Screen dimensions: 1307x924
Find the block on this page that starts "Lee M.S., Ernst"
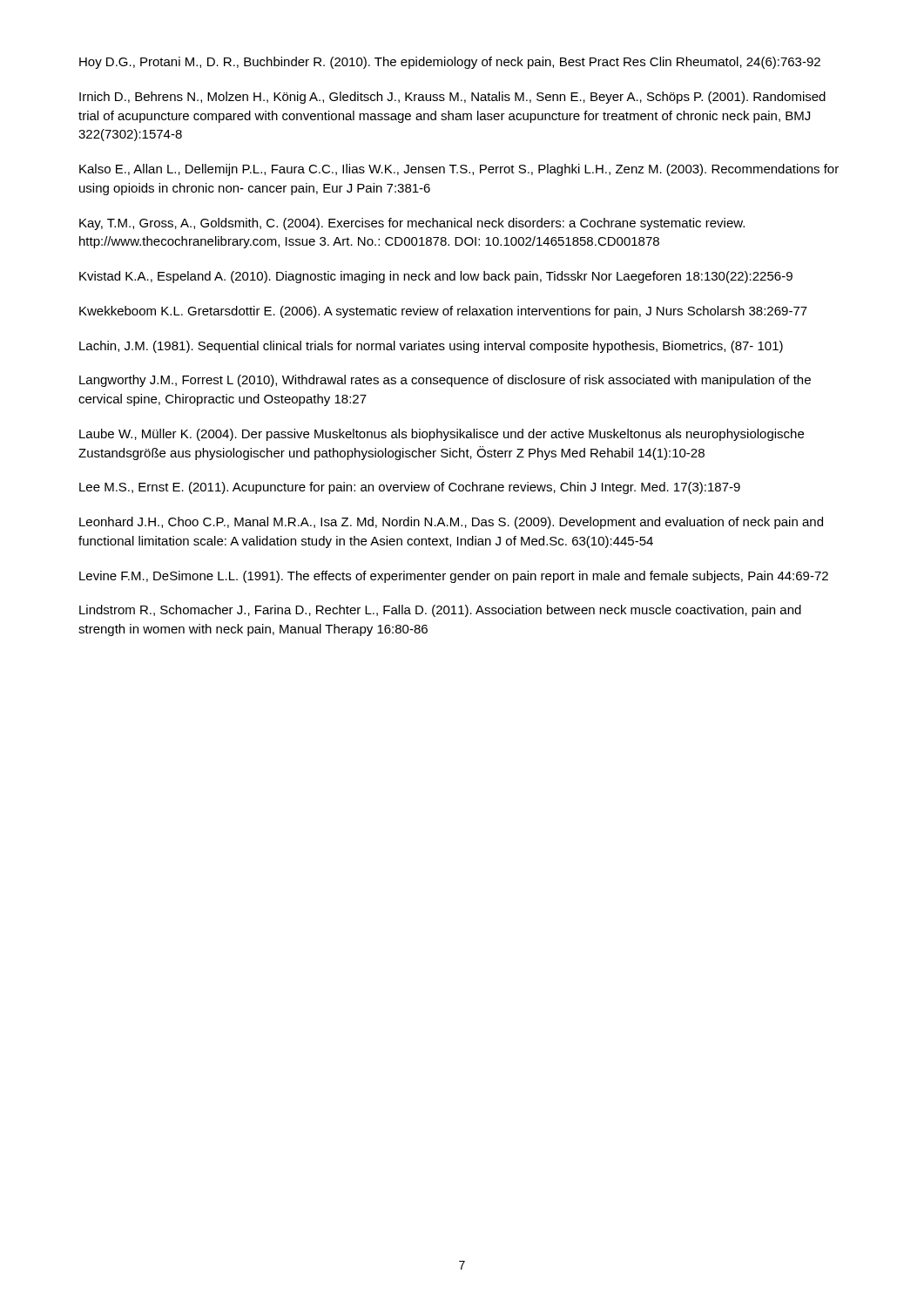coord(409,487)
